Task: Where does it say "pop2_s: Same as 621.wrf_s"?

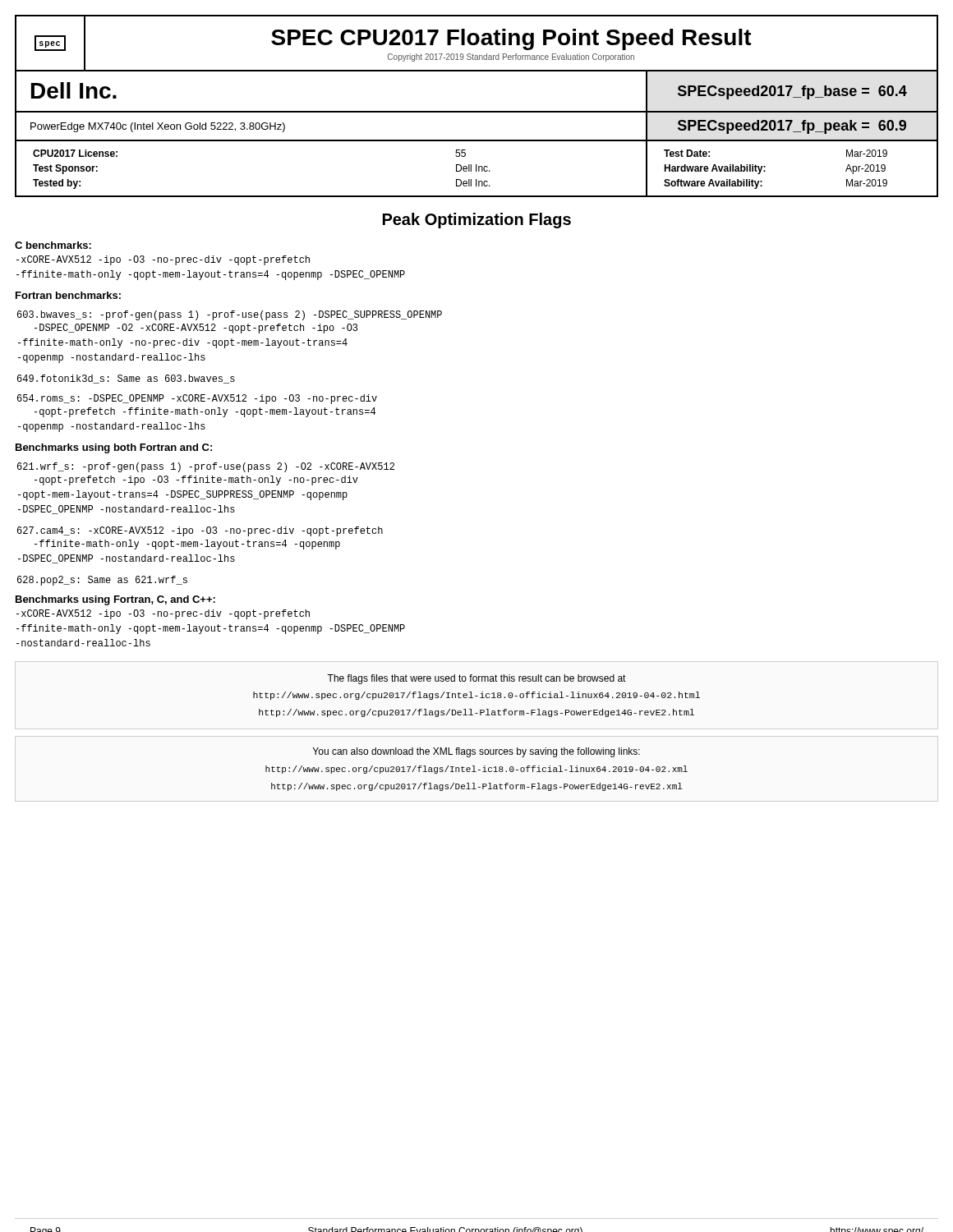Action: (102, 581)
